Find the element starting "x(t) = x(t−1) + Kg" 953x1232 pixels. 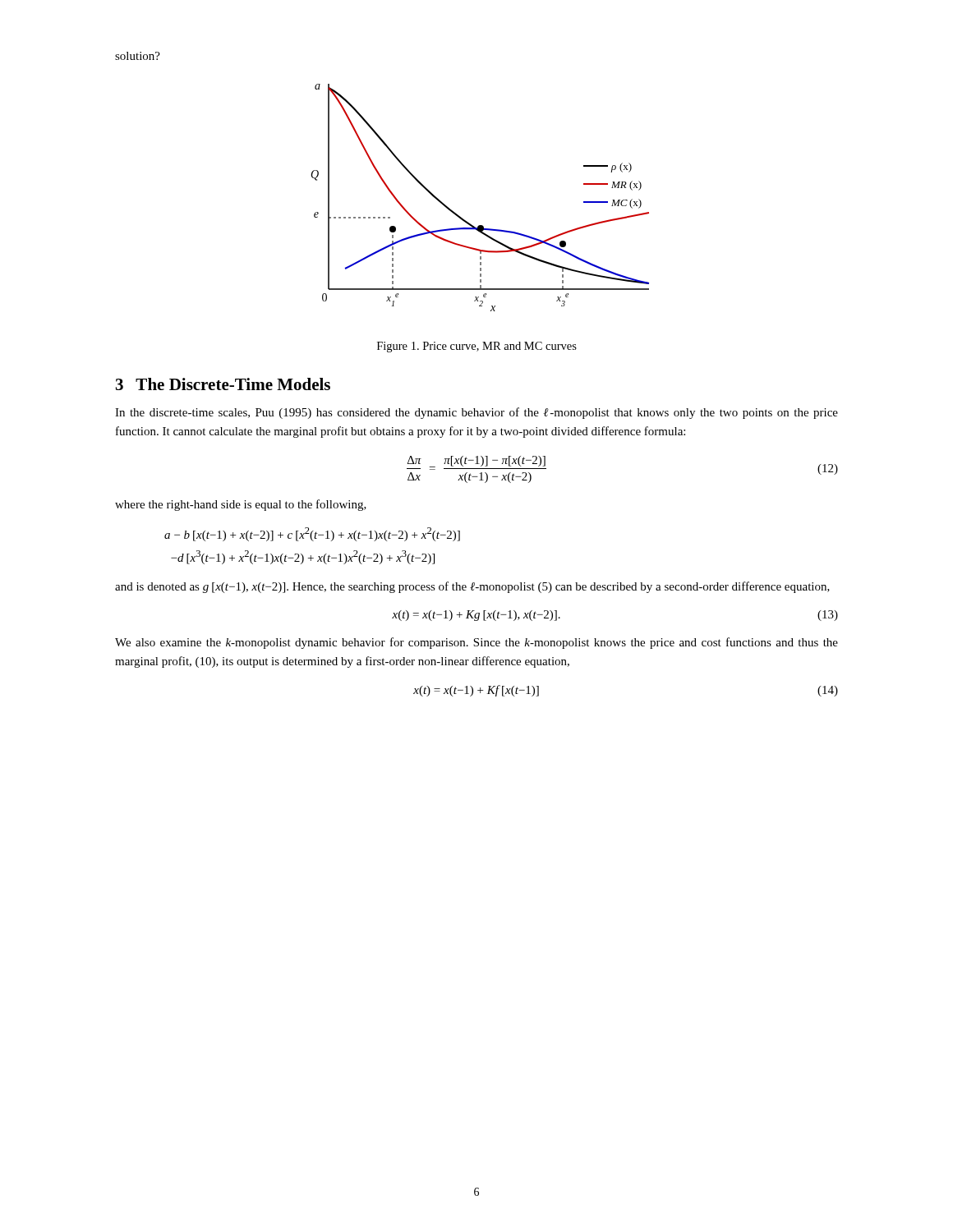tap(472, 616)
